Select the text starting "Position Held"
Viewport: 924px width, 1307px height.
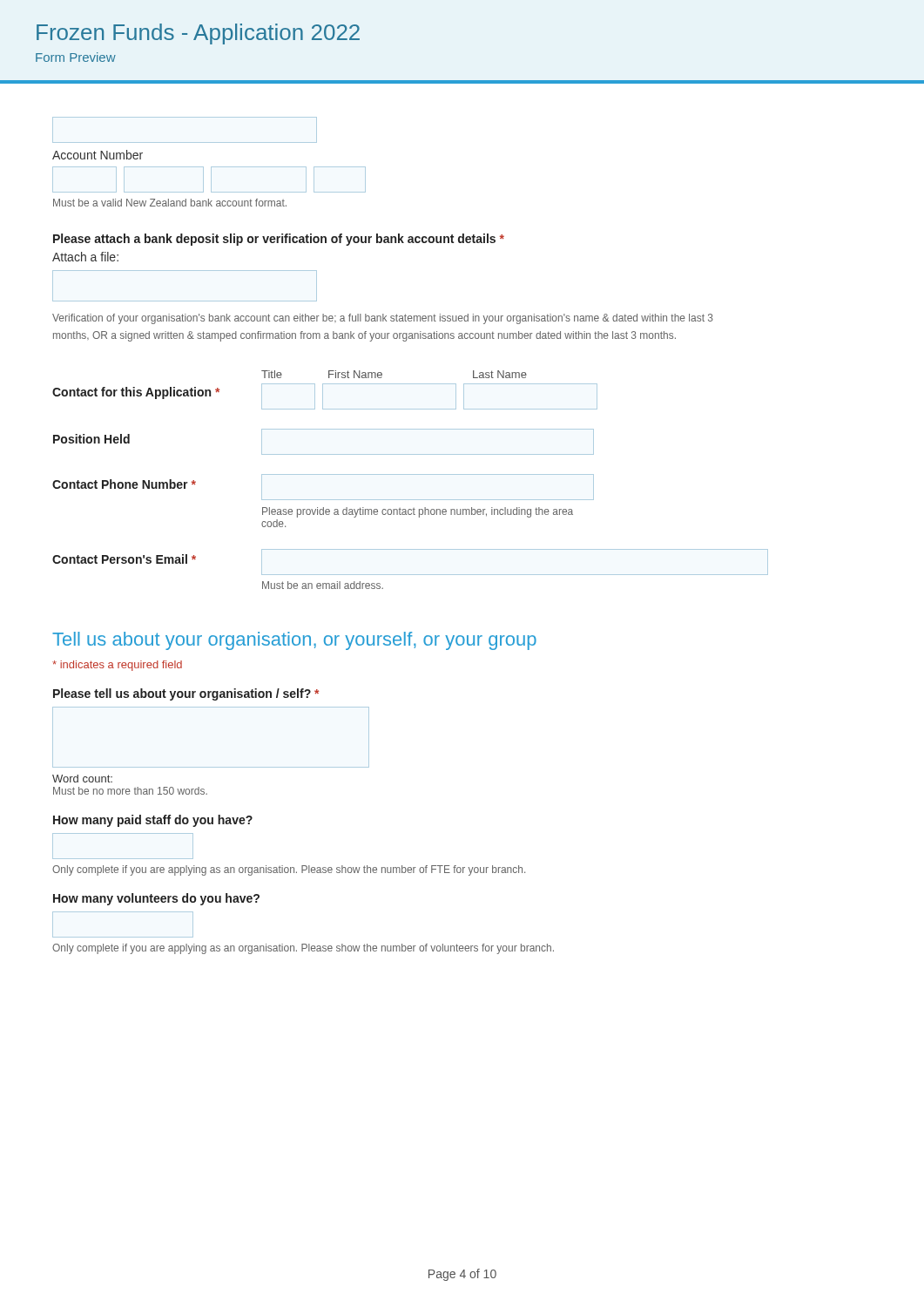323,441
